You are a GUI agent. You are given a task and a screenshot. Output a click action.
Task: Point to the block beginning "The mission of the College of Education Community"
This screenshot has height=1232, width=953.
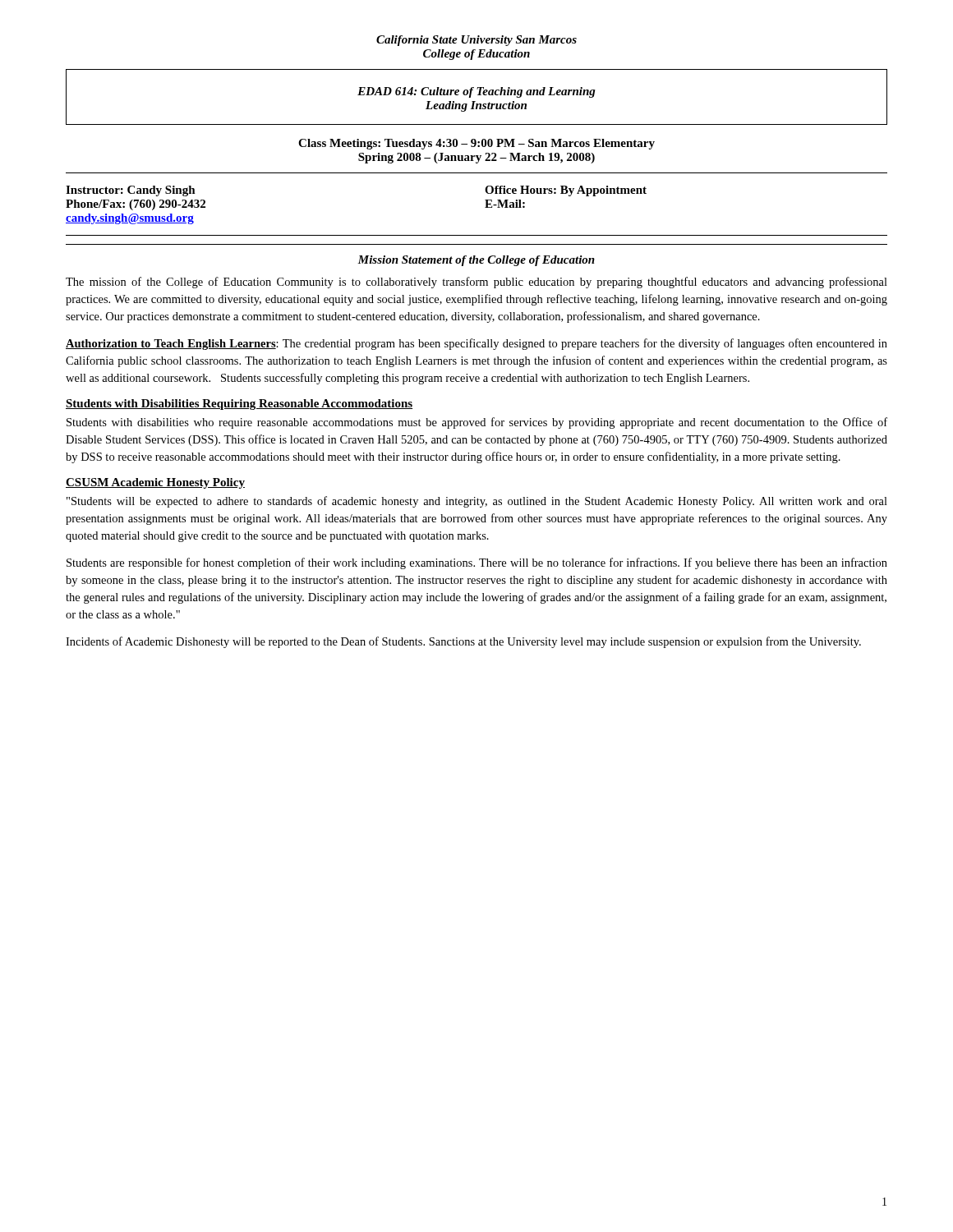tap(476, 299)
